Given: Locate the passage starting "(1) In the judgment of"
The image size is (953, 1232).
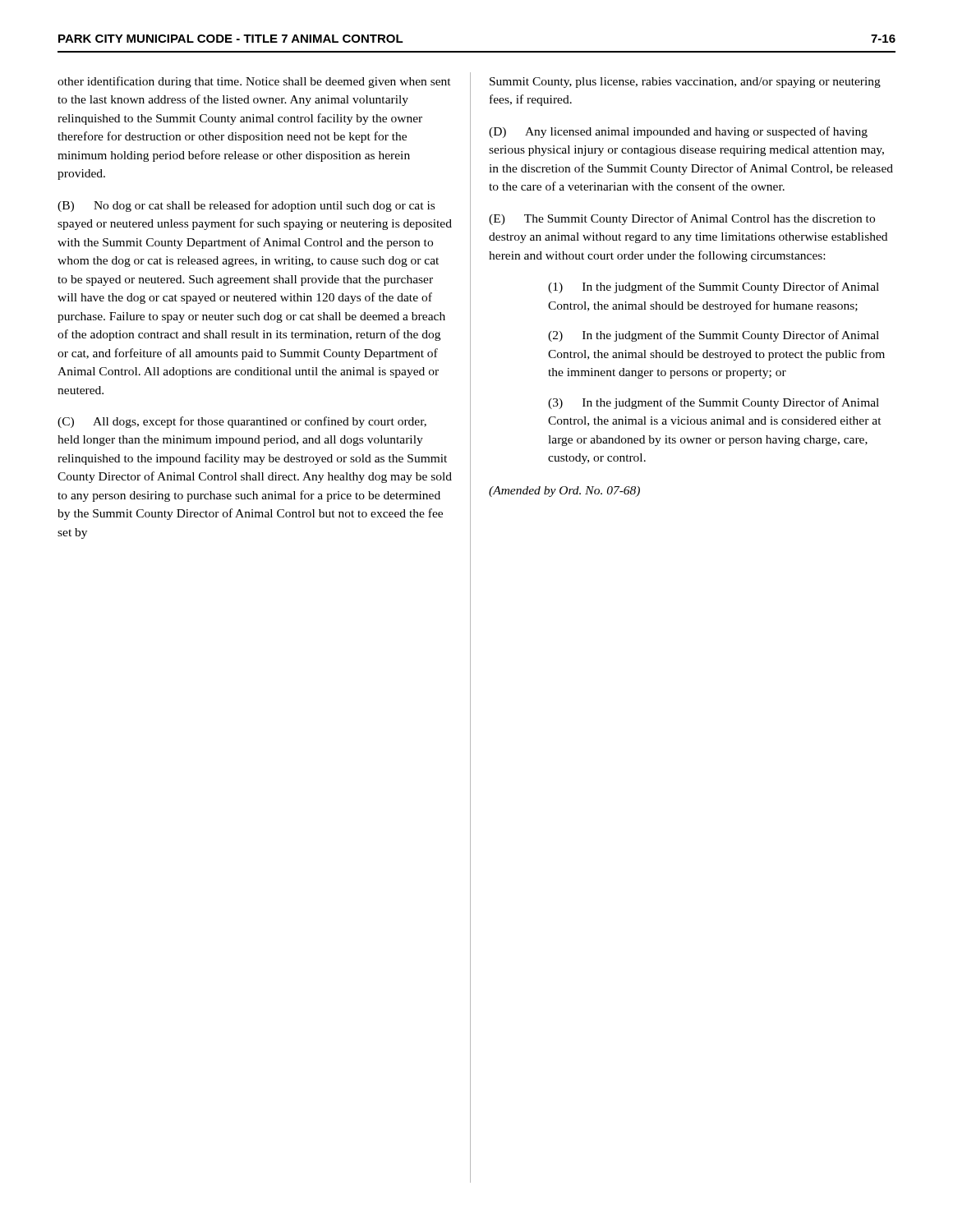Looking at the screenshot, I should (x=714, y=296).
